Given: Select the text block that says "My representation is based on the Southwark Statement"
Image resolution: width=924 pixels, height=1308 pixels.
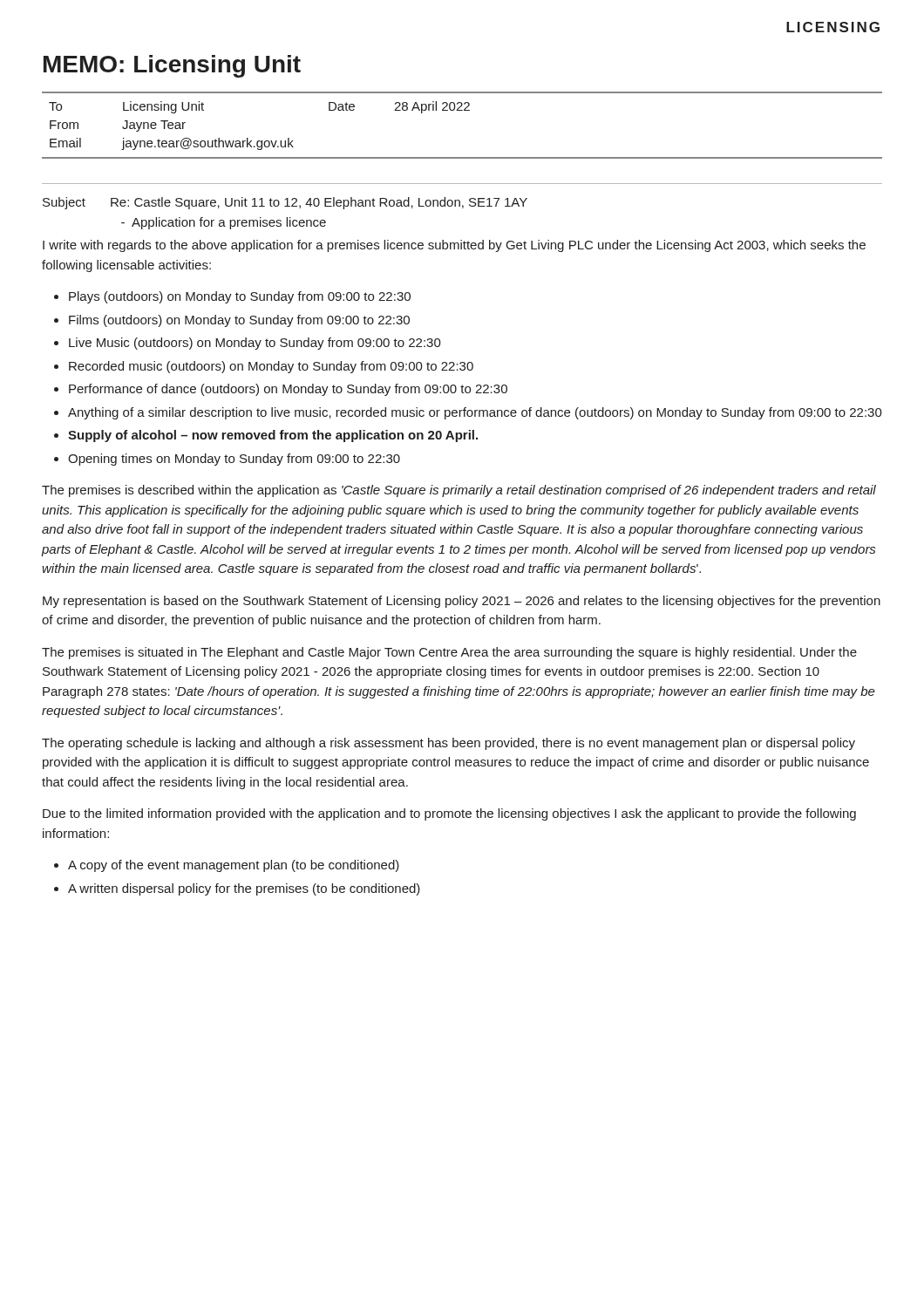Looking at the screenshot, I should [461, 610].
